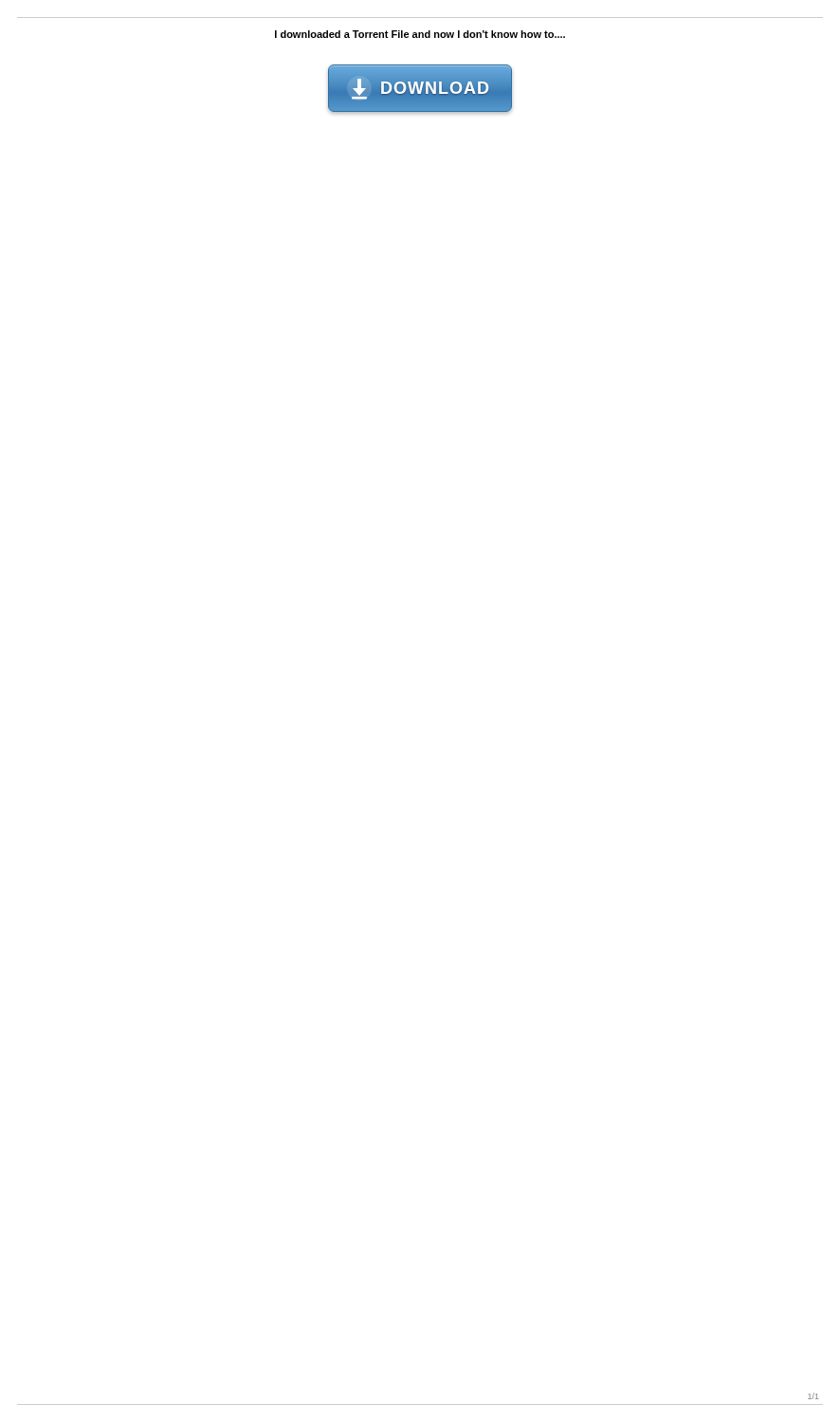Select a illustration
The image size is (840, 1422).
point(420,88)
